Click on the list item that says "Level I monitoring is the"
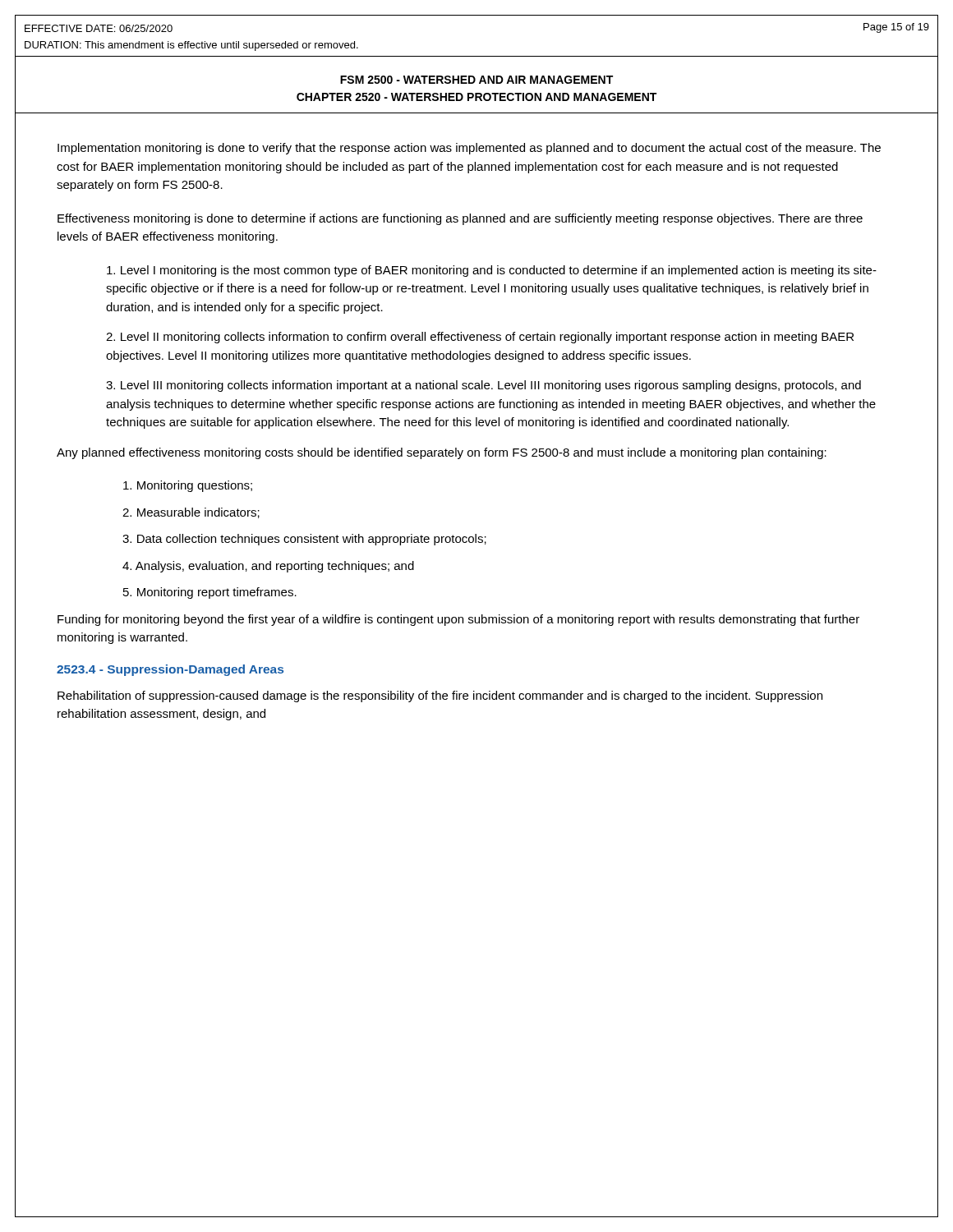953x1232 pixels. click(x=491, y=288)
